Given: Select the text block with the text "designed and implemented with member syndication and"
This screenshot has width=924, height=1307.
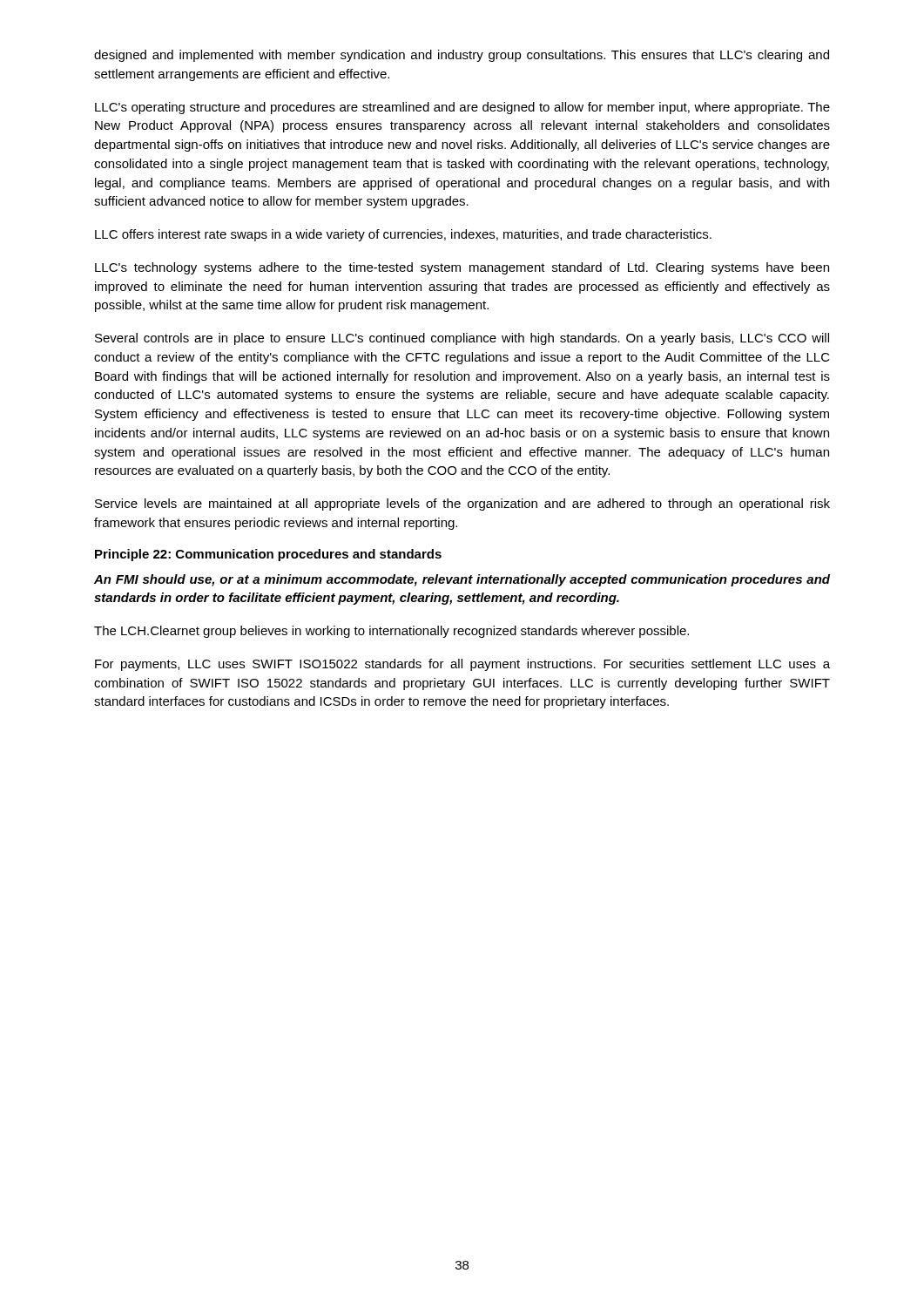Looking at the screenshot, I should (462, 64).
